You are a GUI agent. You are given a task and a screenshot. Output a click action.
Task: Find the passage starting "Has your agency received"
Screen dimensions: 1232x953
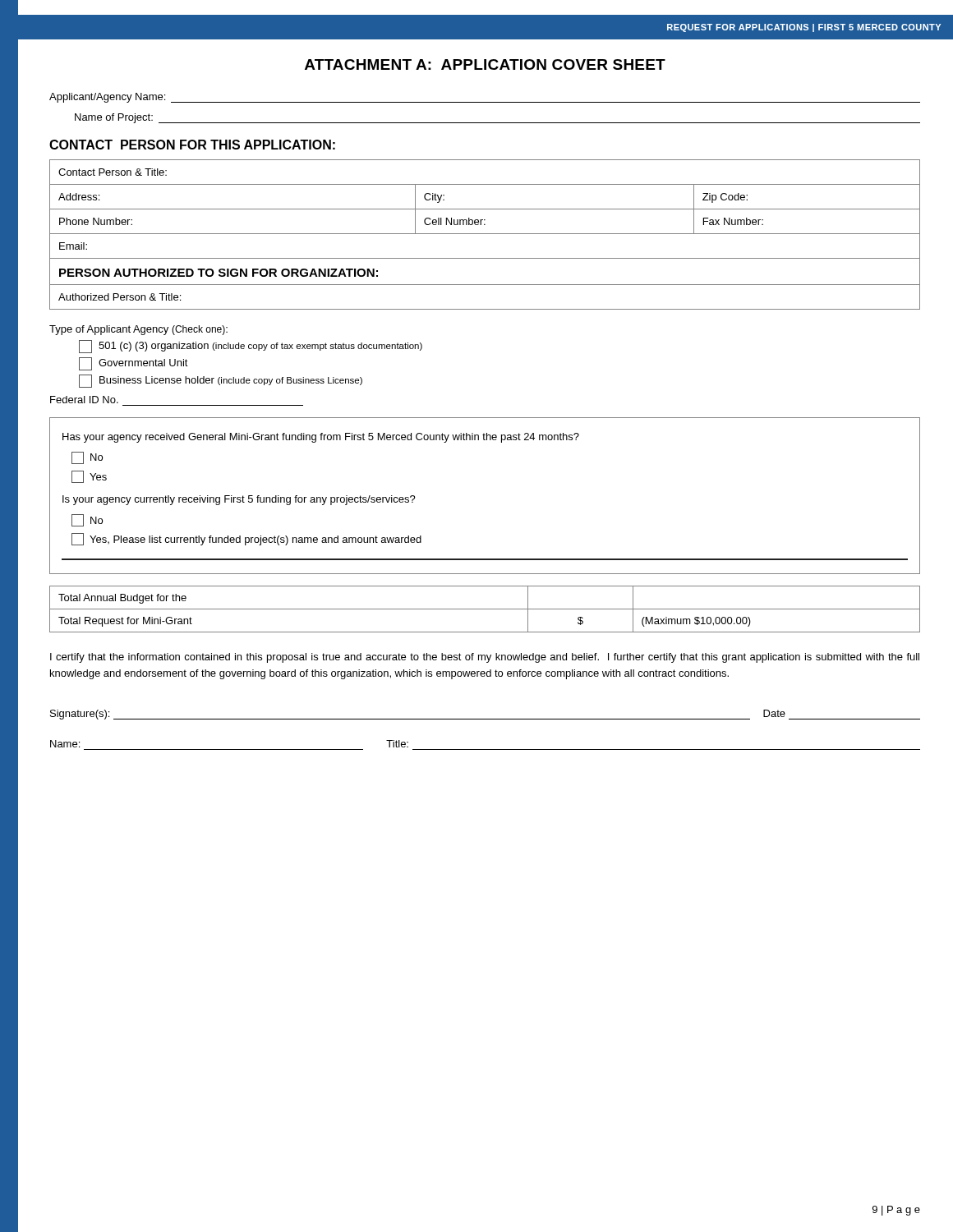pyautogui.click(x=321, y=438)
